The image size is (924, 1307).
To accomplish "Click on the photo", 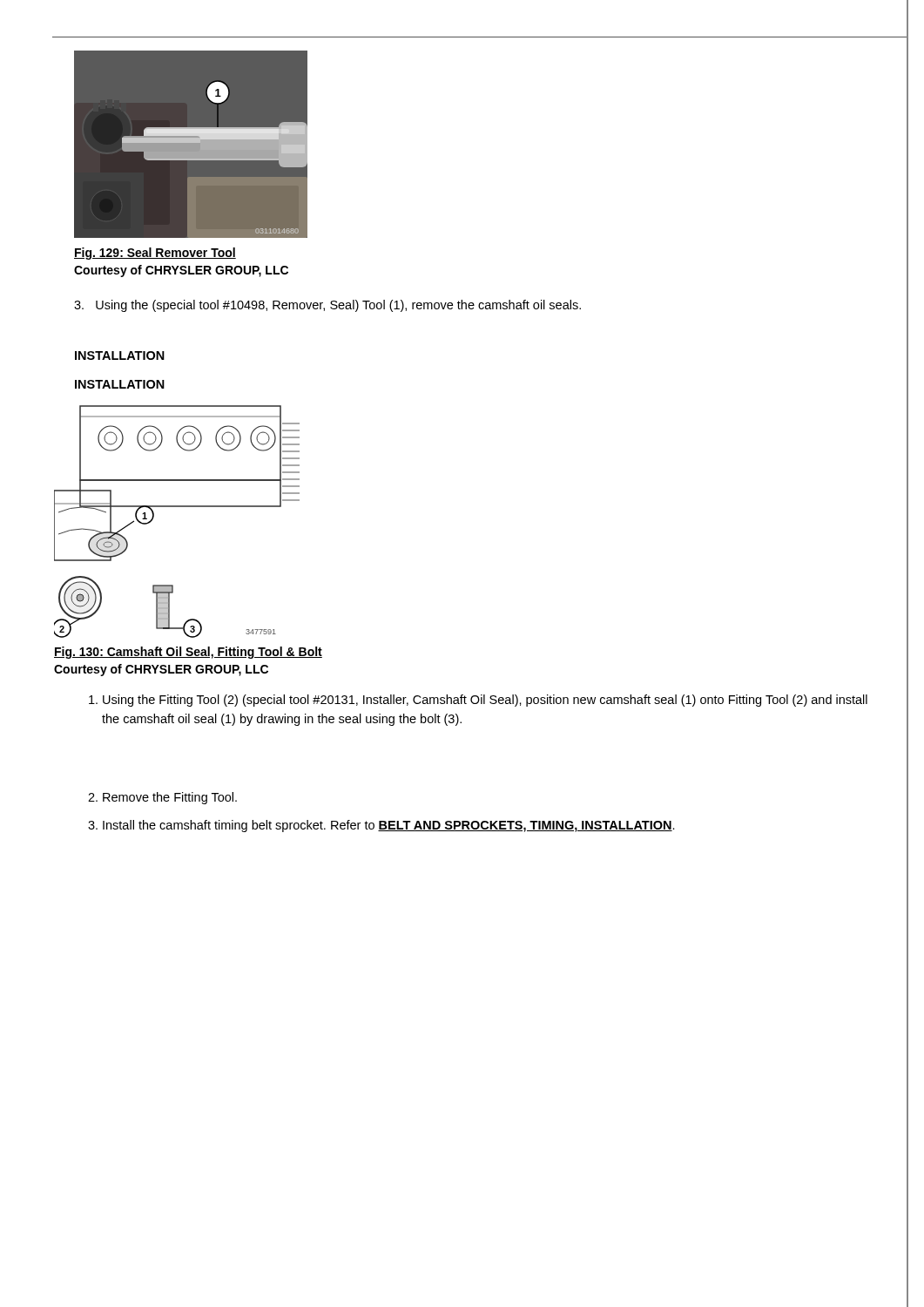I will (x=191, y=144).
